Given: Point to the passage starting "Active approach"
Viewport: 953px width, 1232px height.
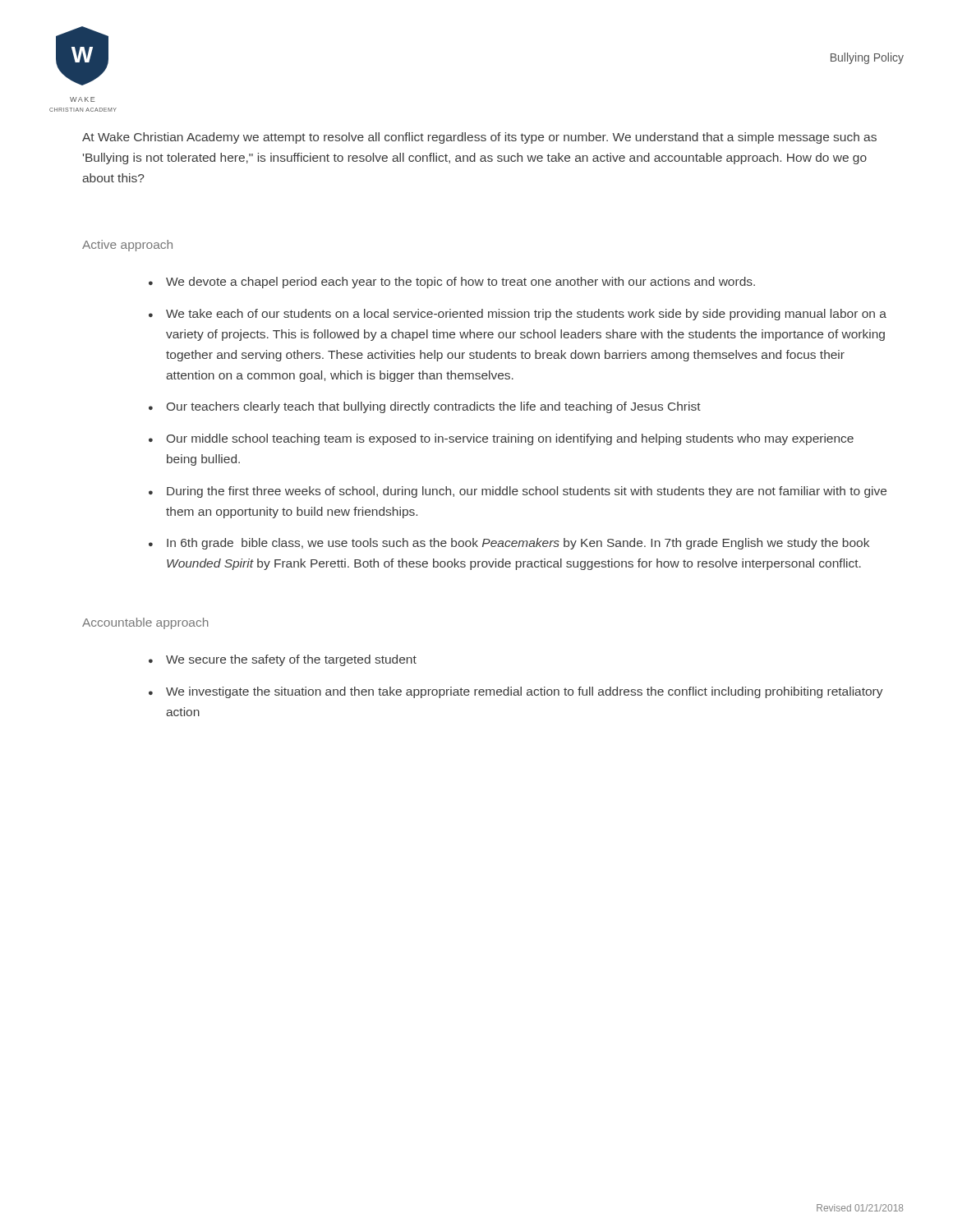Looking at the screenshot, I should pos(128,245).
